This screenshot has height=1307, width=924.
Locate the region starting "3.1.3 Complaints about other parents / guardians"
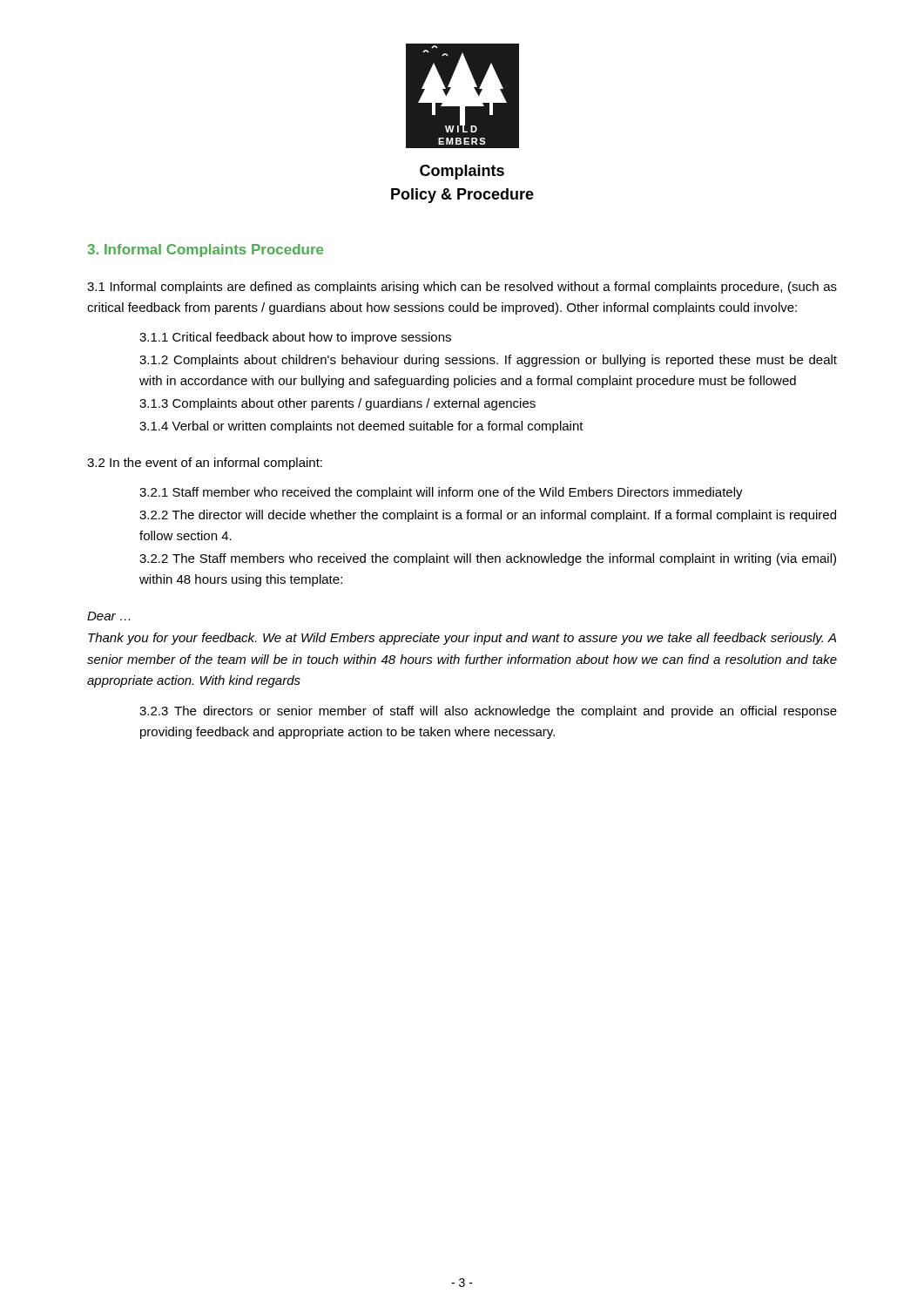(338, 403)
